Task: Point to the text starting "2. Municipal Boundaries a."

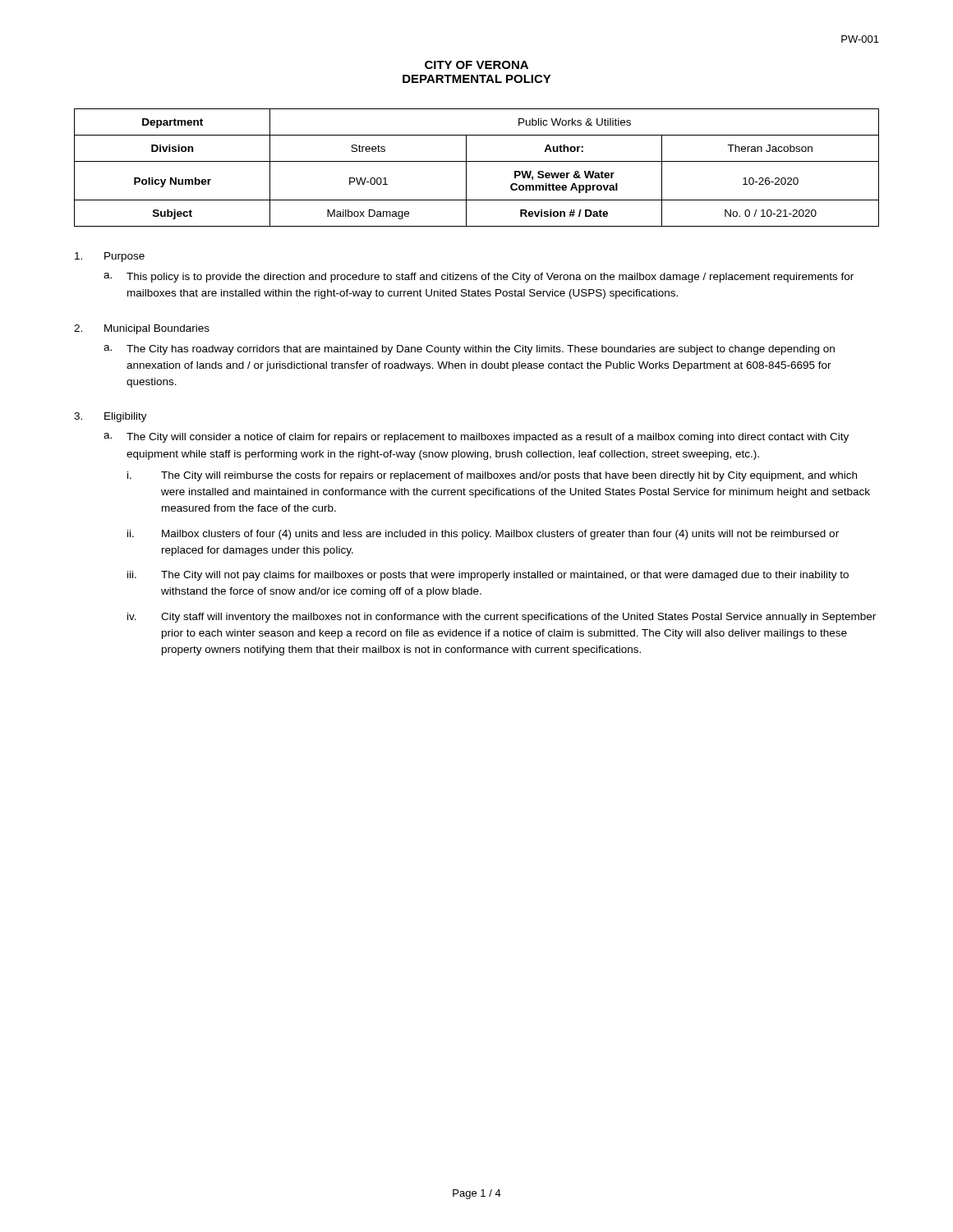Action: pyautogui.click(x=476, y=360)
